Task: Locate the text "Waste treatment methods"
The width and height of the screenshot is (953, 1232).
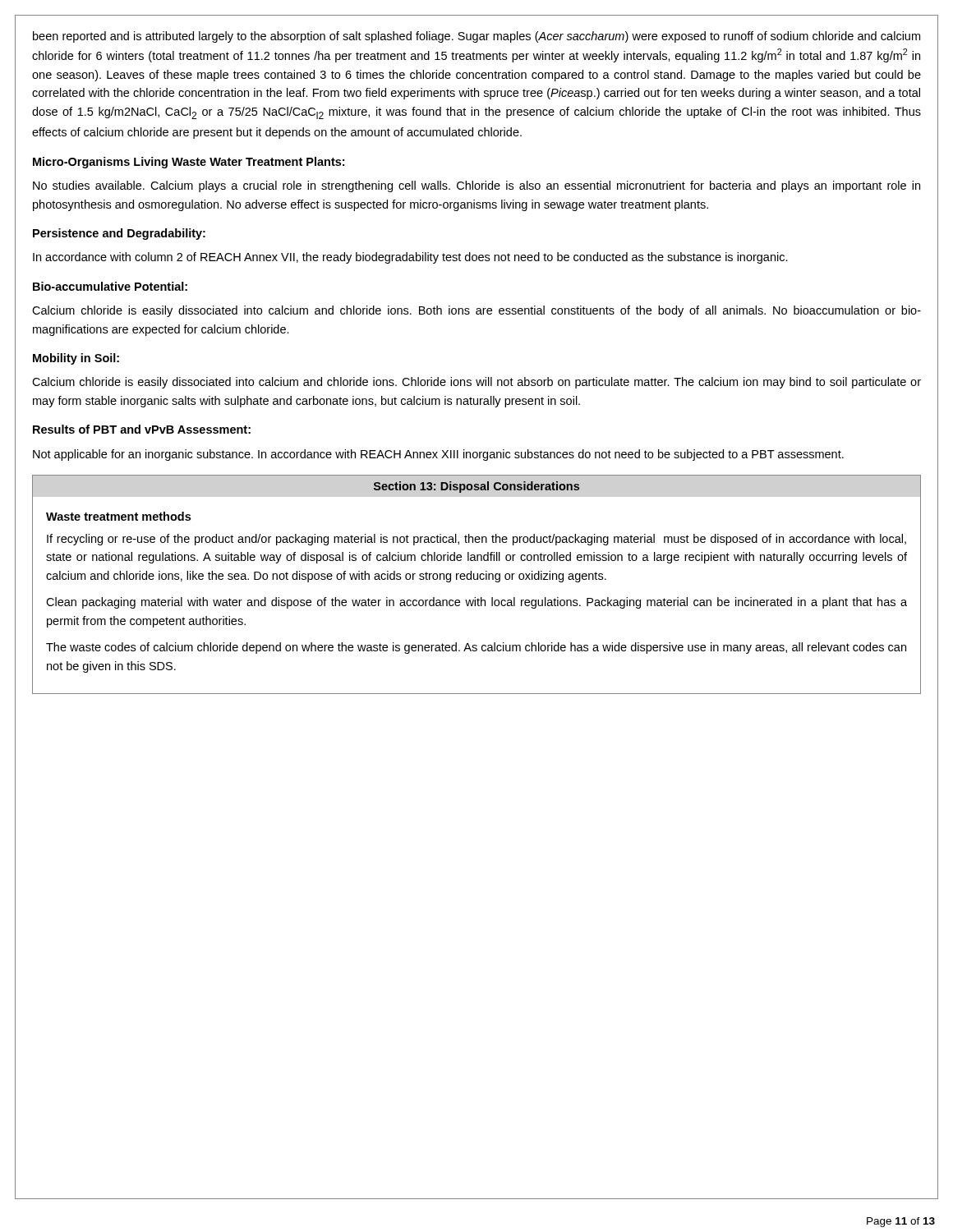Action: coord(119,517)
